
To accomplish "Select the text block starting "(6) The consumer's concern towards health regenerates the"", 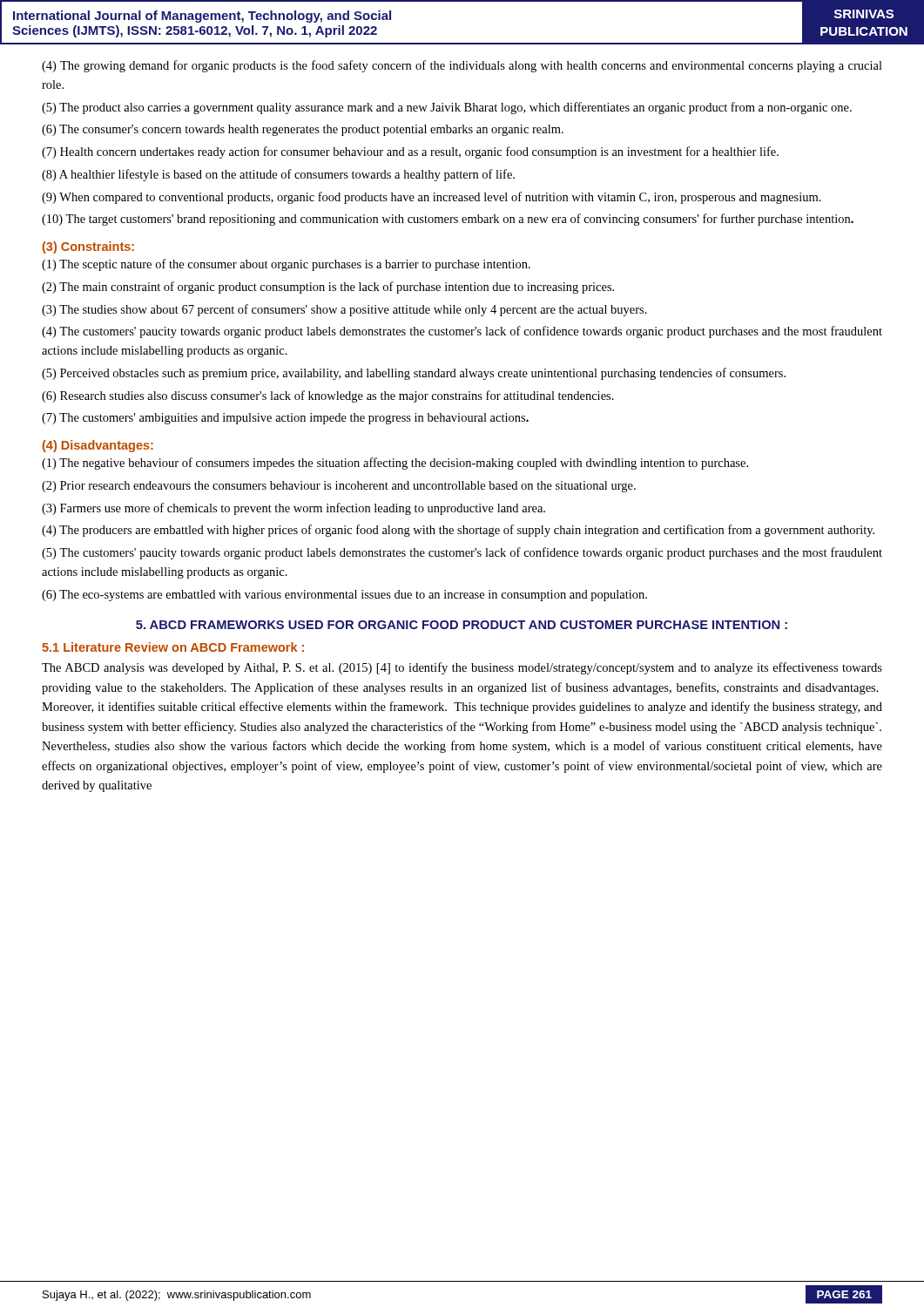I will (462, 130).
